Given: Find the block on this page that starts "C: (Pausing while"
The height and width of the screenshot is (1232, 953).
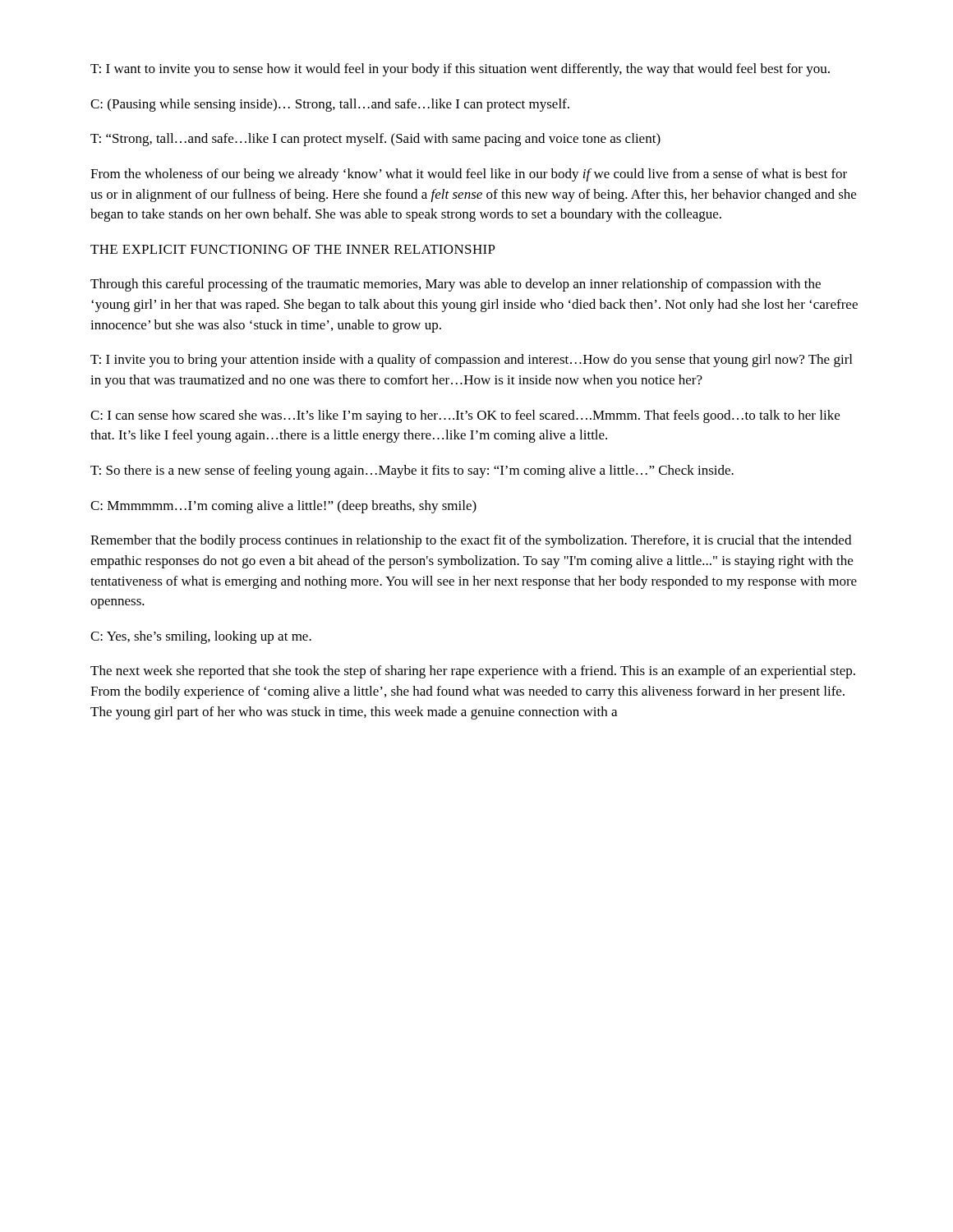Looking at the screenshot, I should click(x=330, y=104).
